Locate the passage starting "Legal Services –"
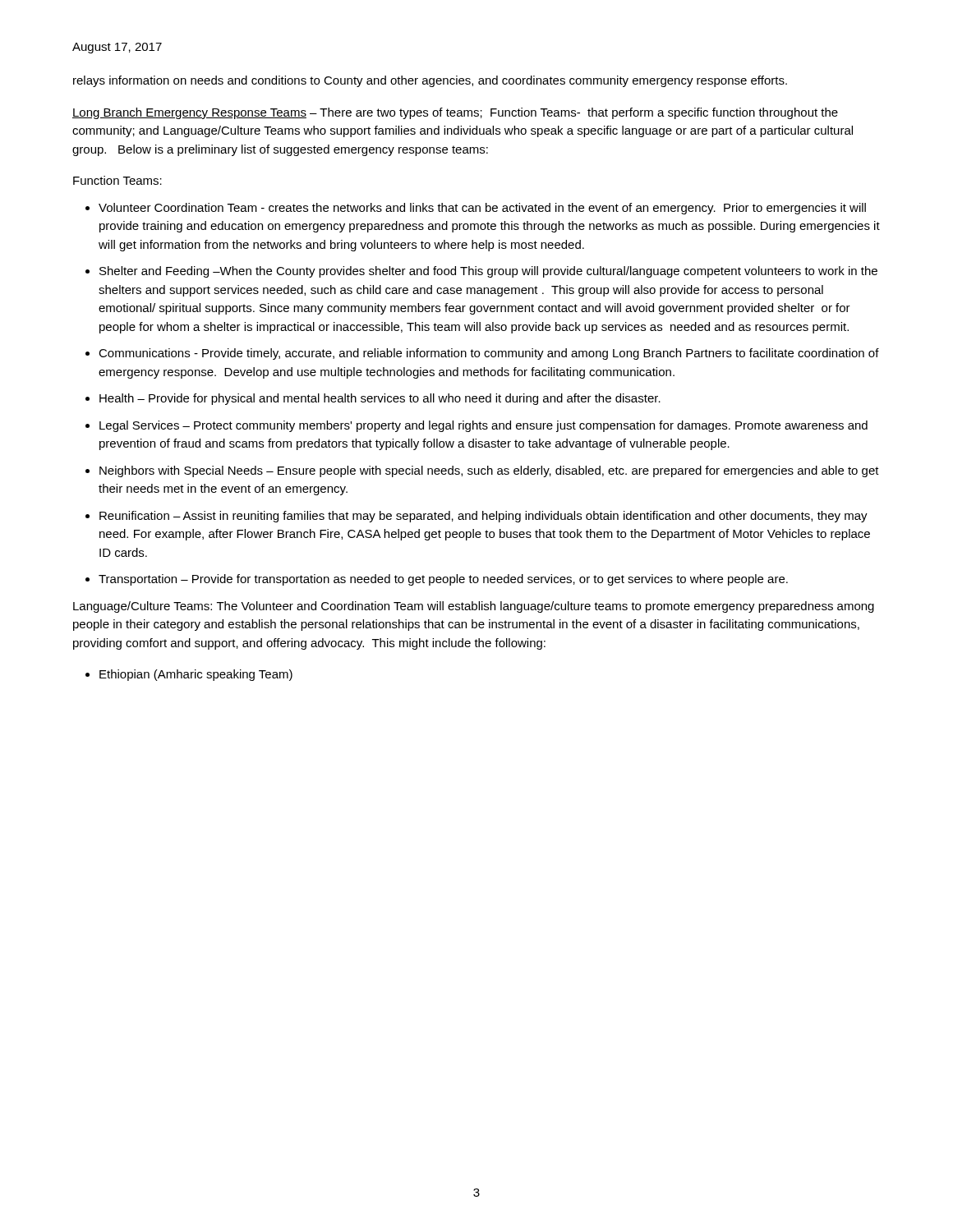This screenshot has width=953, height=1232. [483, 434]
